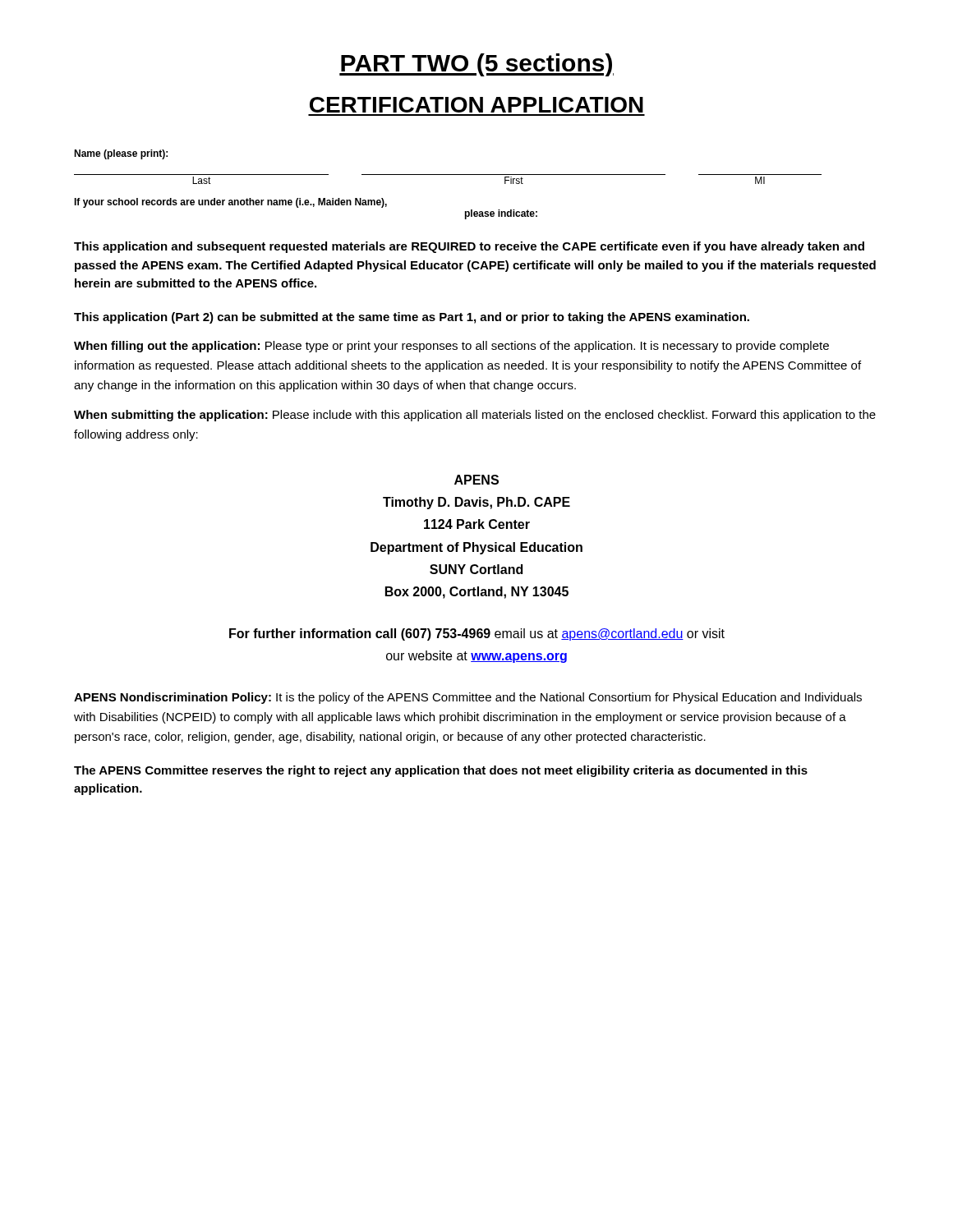Locate the passage starting "This application and subsequent requested materials are REQUIRED"

475,264
